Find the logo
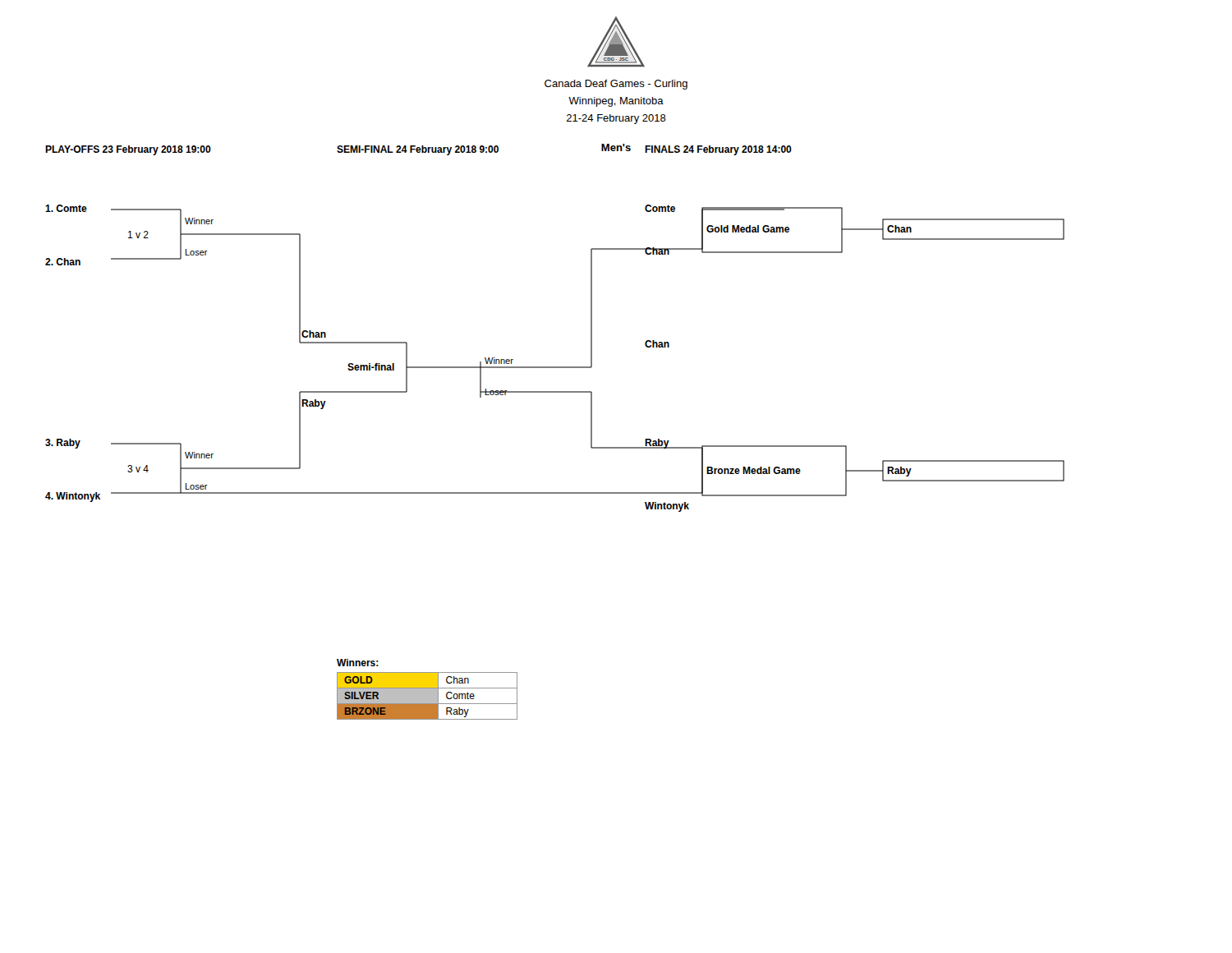 (x=616, y=36)
